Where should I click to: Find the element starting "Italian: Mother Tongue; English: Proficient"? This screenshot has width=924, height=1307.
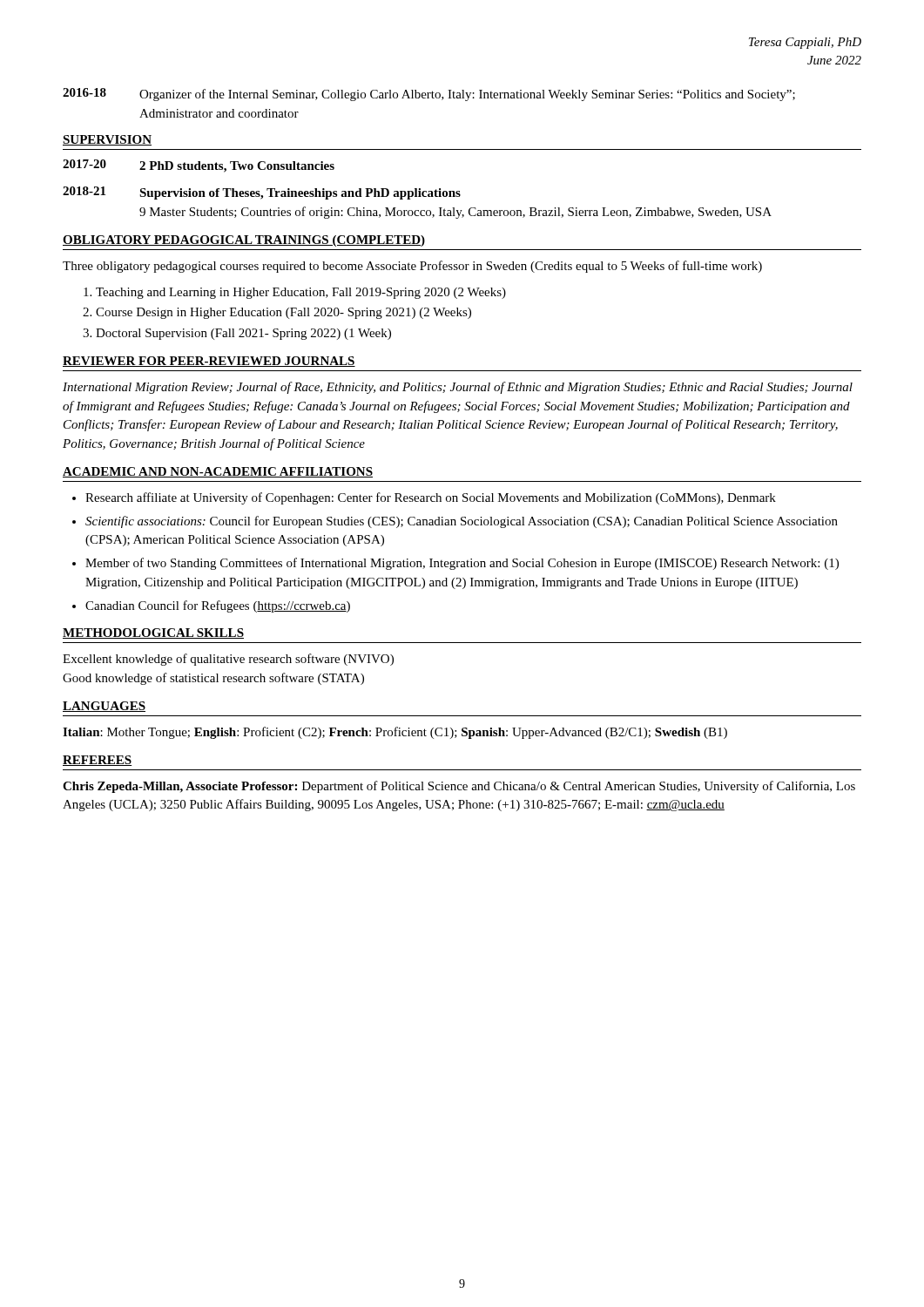pos(395,732)
